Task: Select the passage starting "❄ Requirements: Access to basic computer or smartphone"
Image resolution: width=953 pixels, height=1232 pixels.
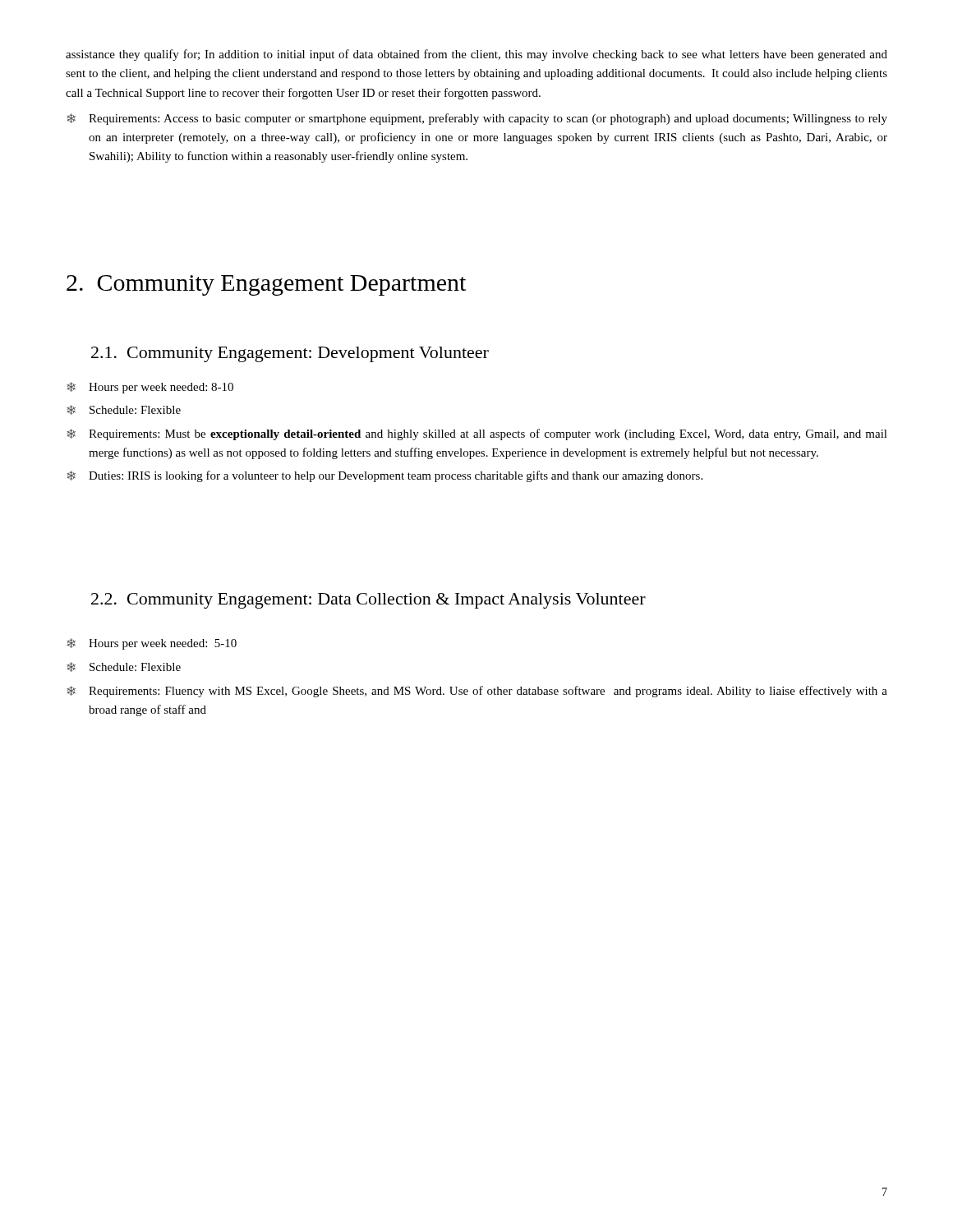Action: (x=476, y=138)
